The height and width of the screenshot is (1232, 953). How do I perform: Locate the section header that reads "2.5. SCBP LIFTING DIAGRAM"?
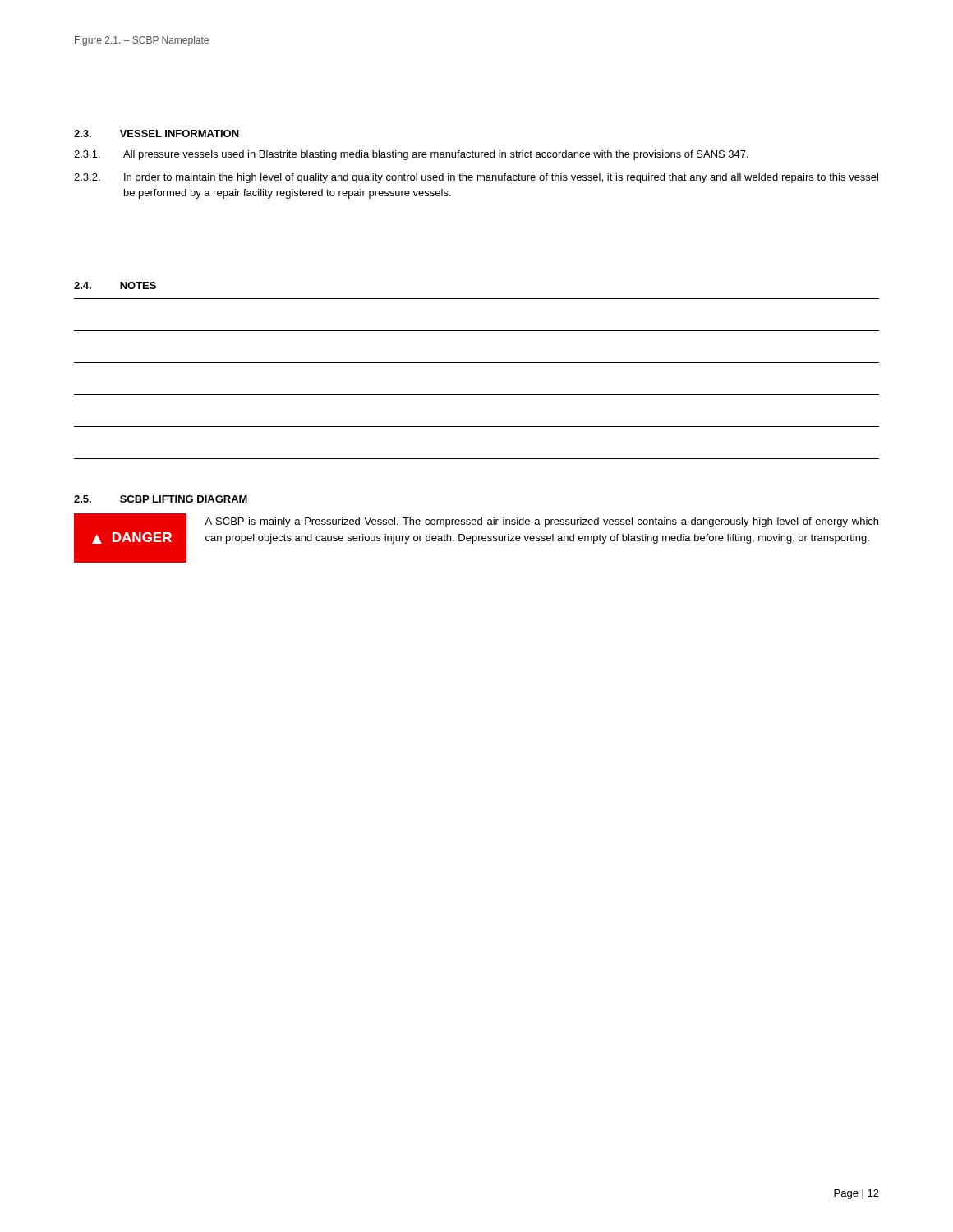tap(161, 499)
